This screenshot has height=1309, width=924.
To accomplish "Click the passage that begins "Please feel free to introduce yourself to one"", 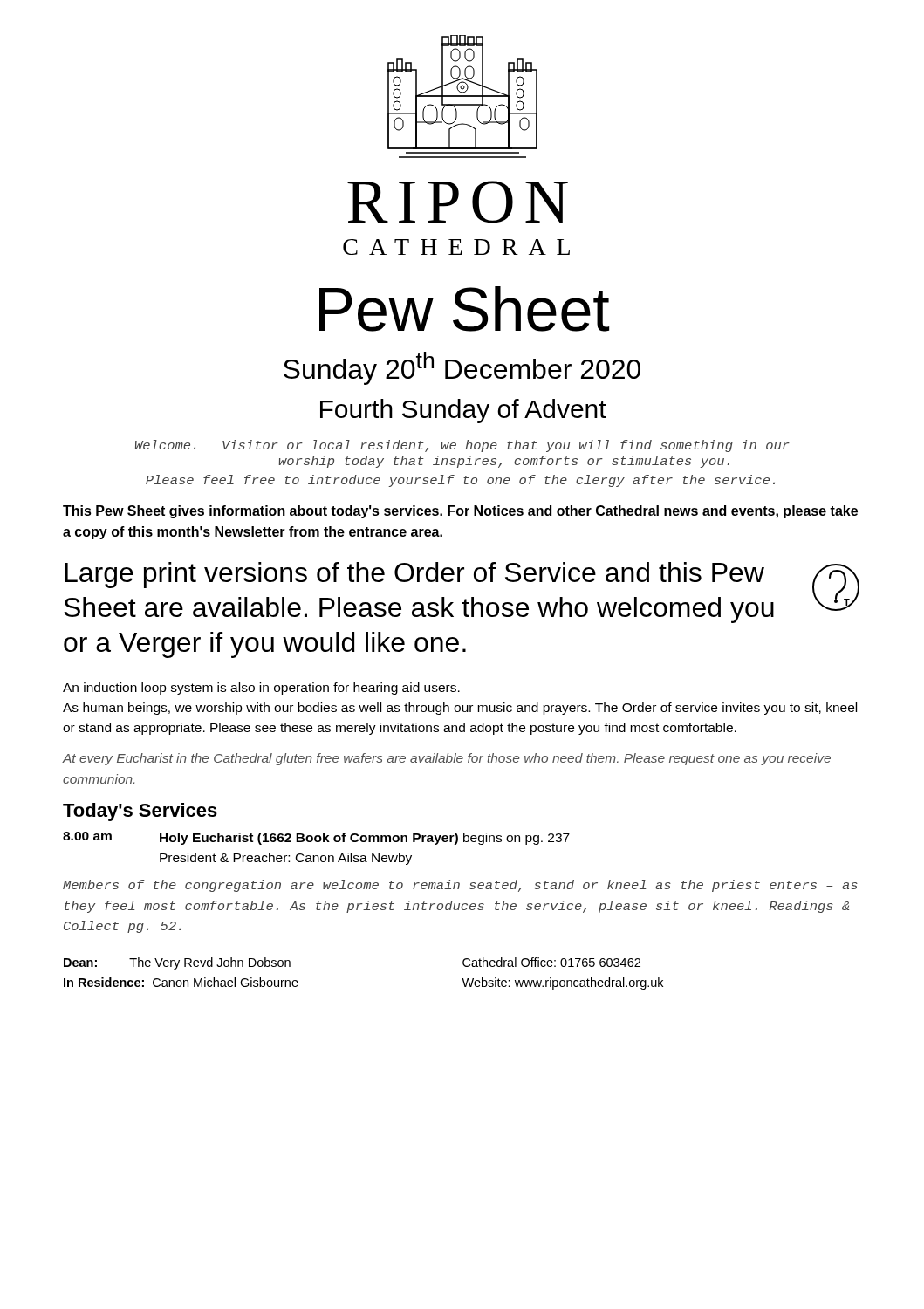I will coord(462,481).
